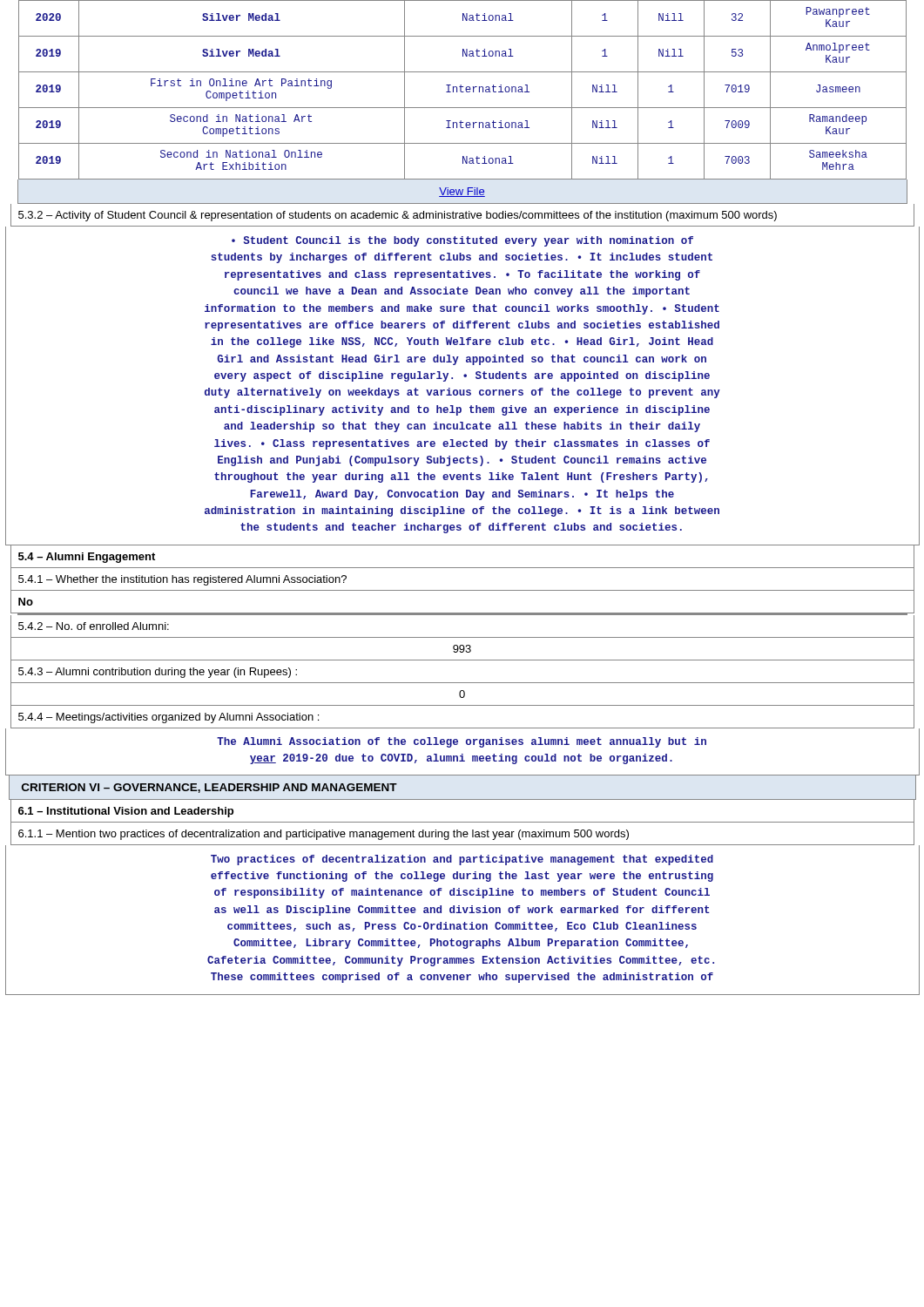Find the text block containing "The Alumni Association"
Viewport: 924px width, 1307px height.
pyautogui.click(x=462, y=751)
